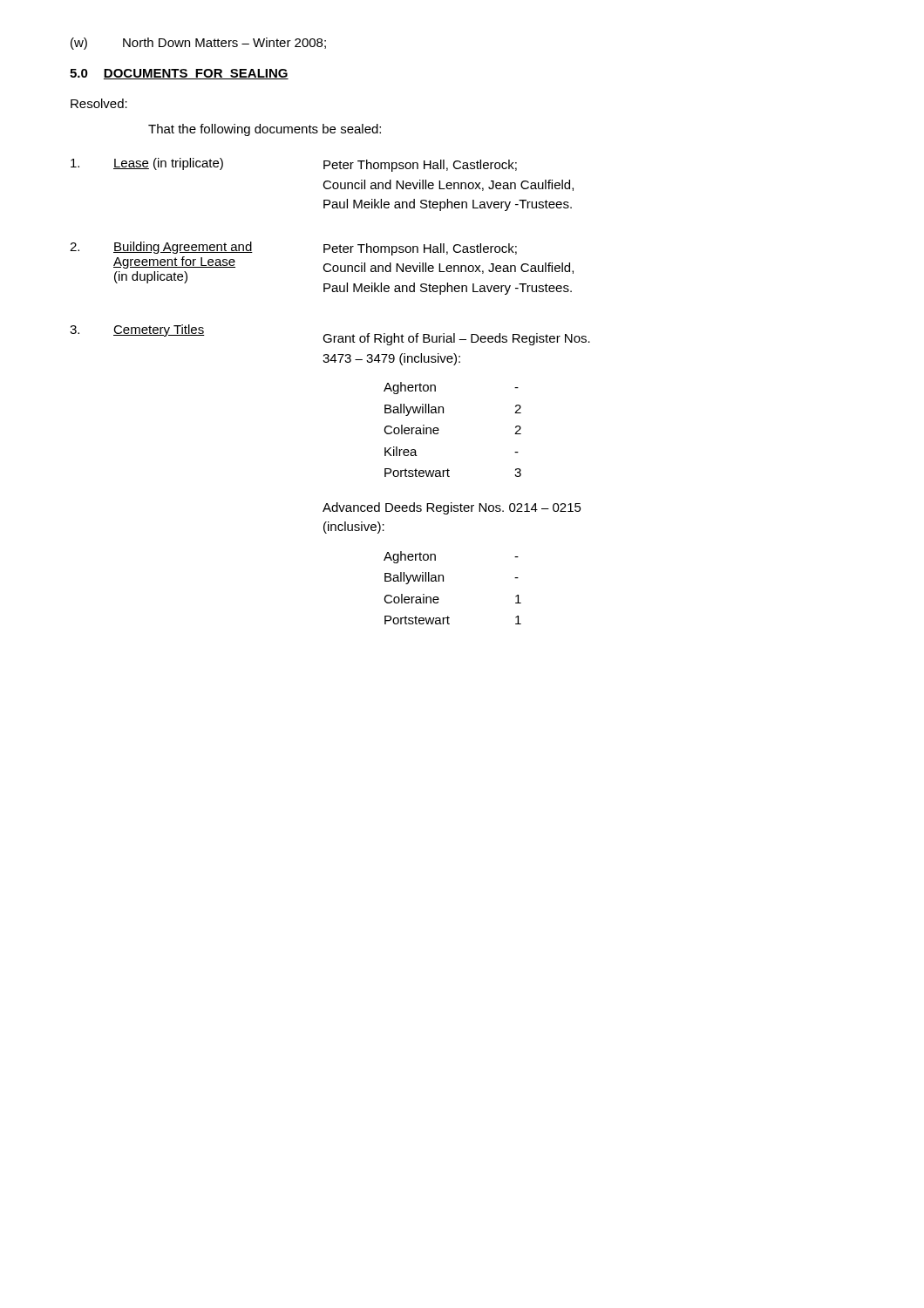
Task: Find the list item with the text "2. Building Agreement"
Action: 471,268
